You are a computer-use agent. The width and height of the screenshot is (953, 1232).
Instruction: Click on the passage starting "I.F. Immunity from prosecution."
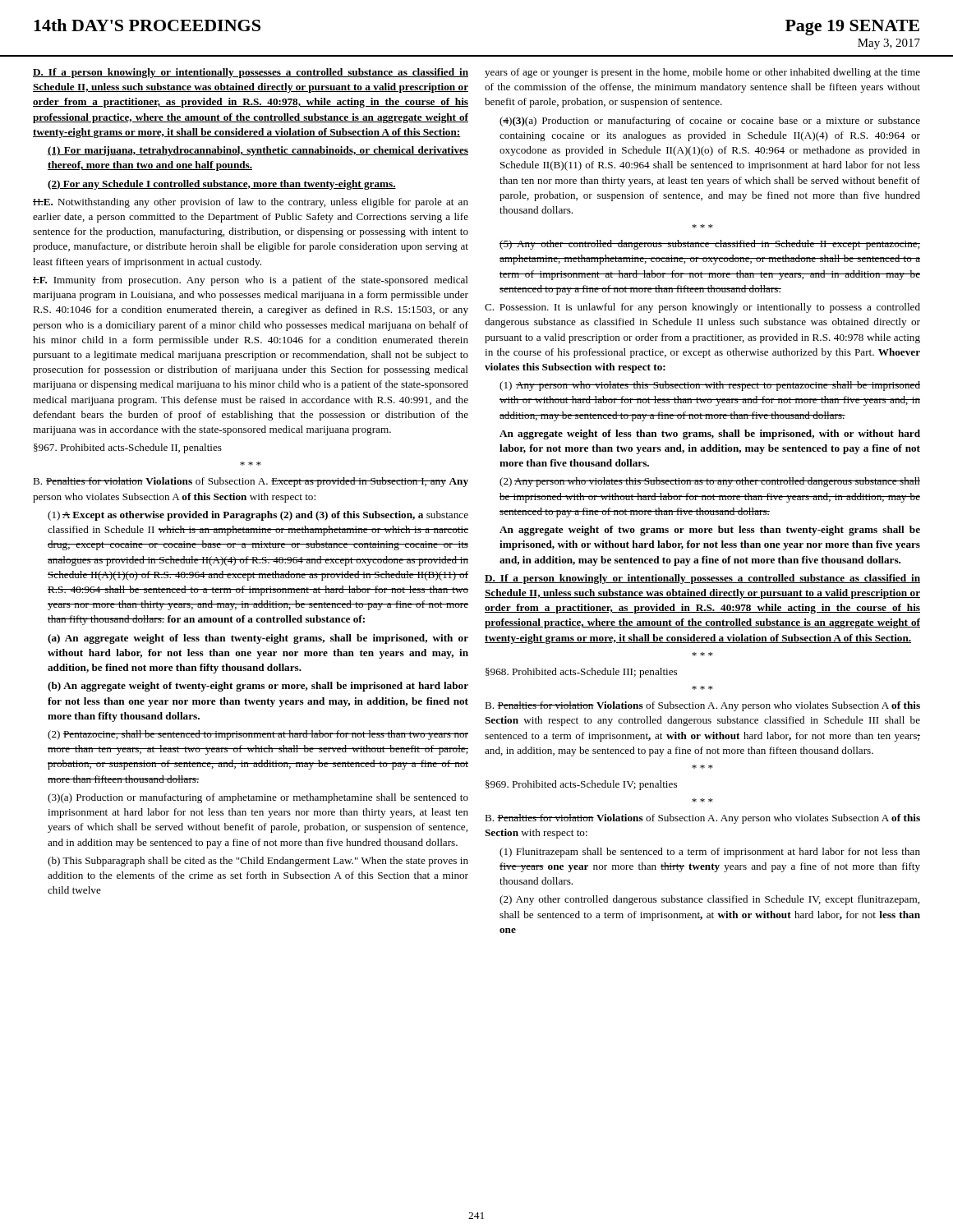tap(251, 355)
